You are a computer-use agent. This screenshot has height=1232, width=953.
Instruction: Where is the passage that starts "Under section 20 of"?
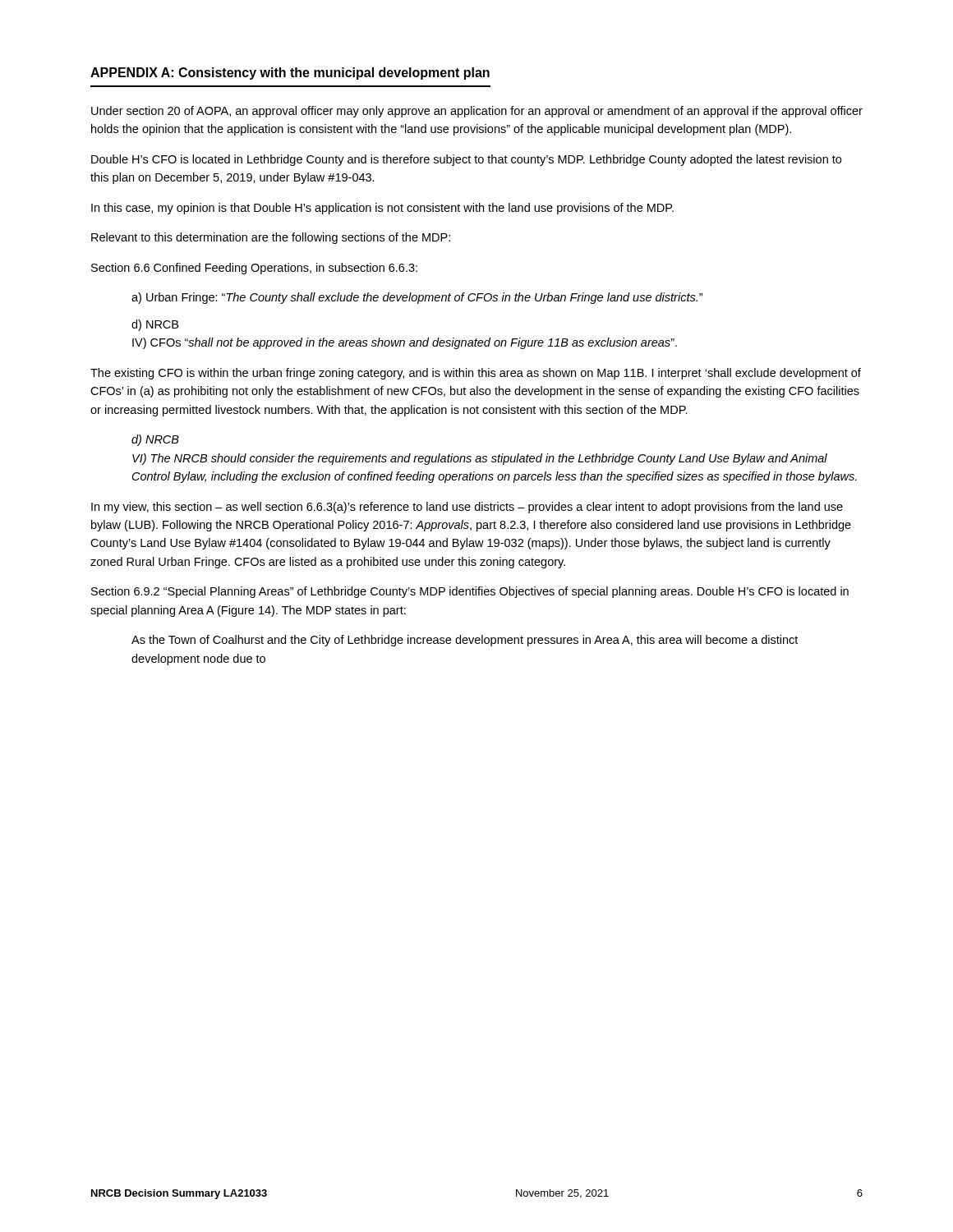[x=476, y=120]
